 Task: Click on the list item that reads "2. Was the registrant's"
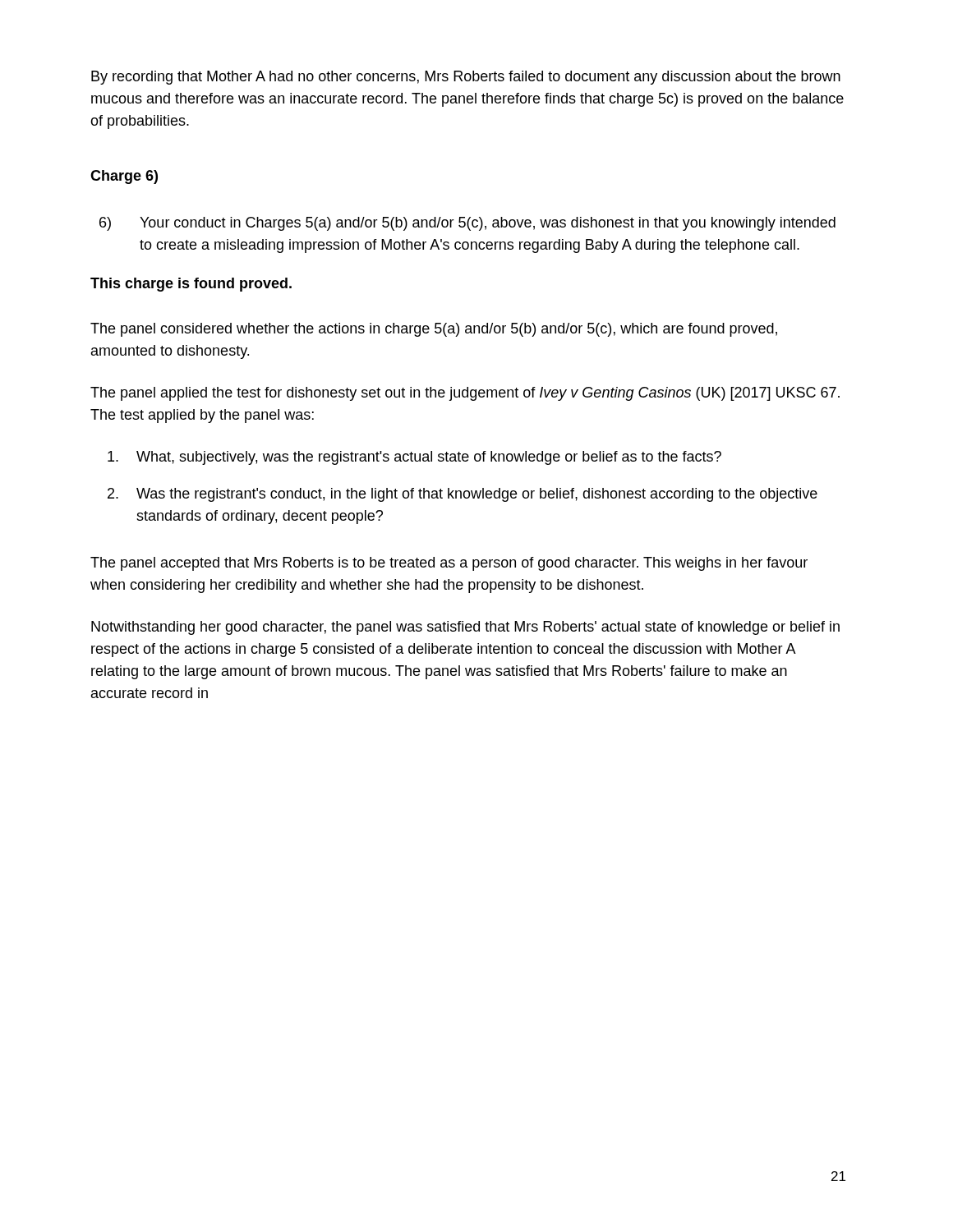pyautogui.click(x=476, y=505)
